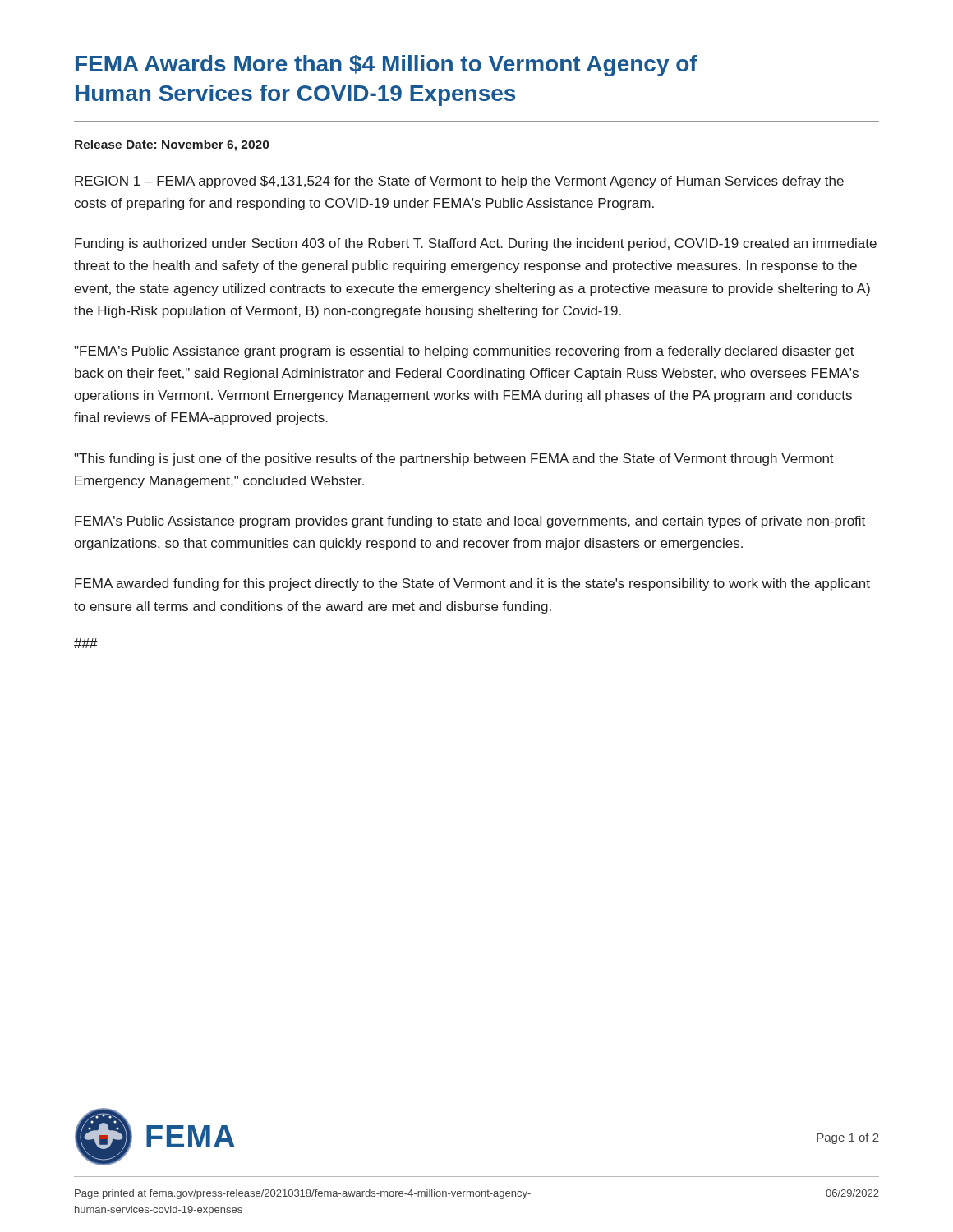Click on the region starting "FEMA Awards More than $4 Million"
The height and width of the screenshot is (1232, 953).
point(476,86)
